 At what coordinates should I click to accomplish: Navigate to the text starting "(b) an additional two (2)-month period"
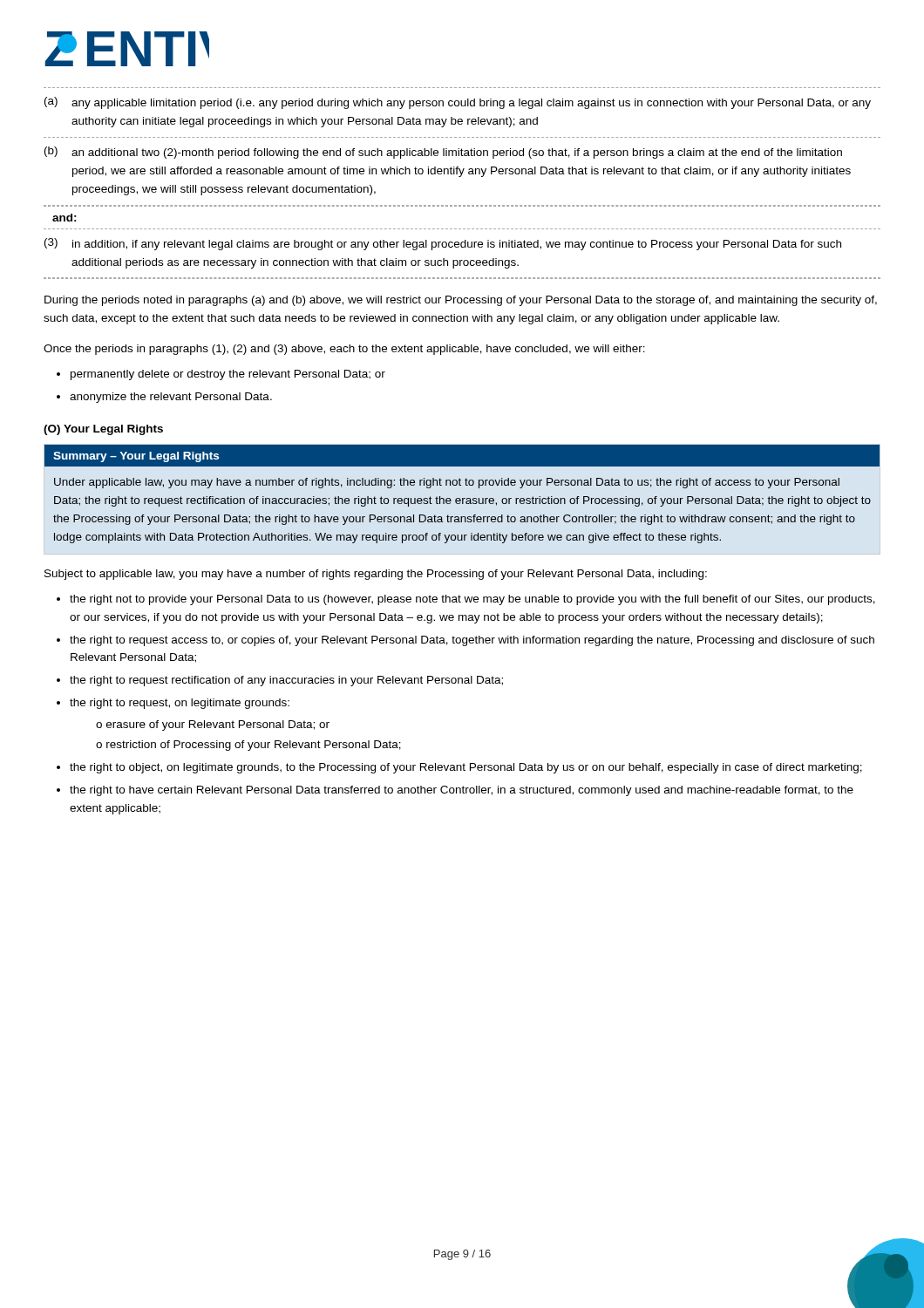[x=458, y=171]
